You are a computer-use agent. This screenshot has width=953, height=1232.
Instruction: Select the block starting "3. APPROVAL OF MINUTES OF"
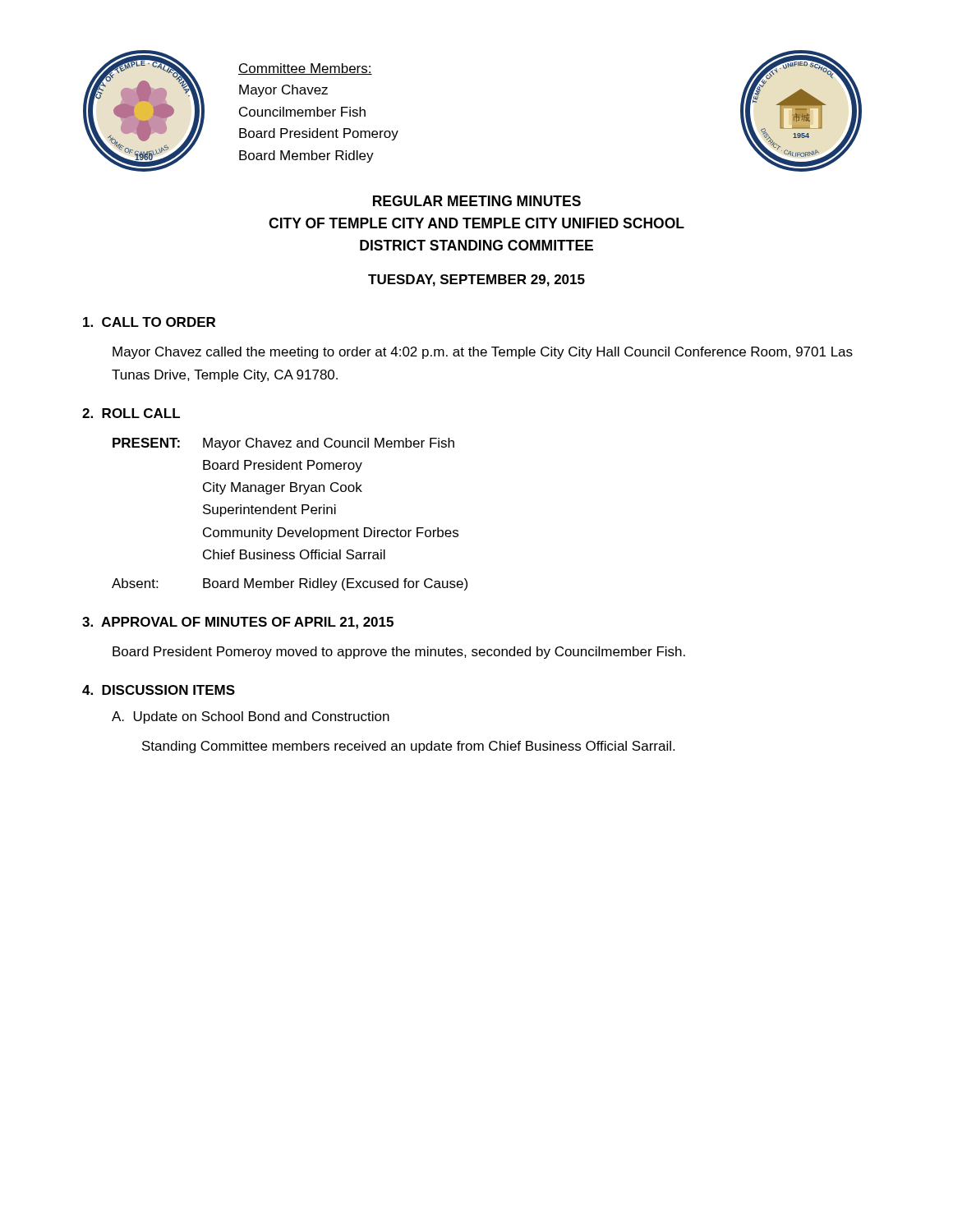238,622
